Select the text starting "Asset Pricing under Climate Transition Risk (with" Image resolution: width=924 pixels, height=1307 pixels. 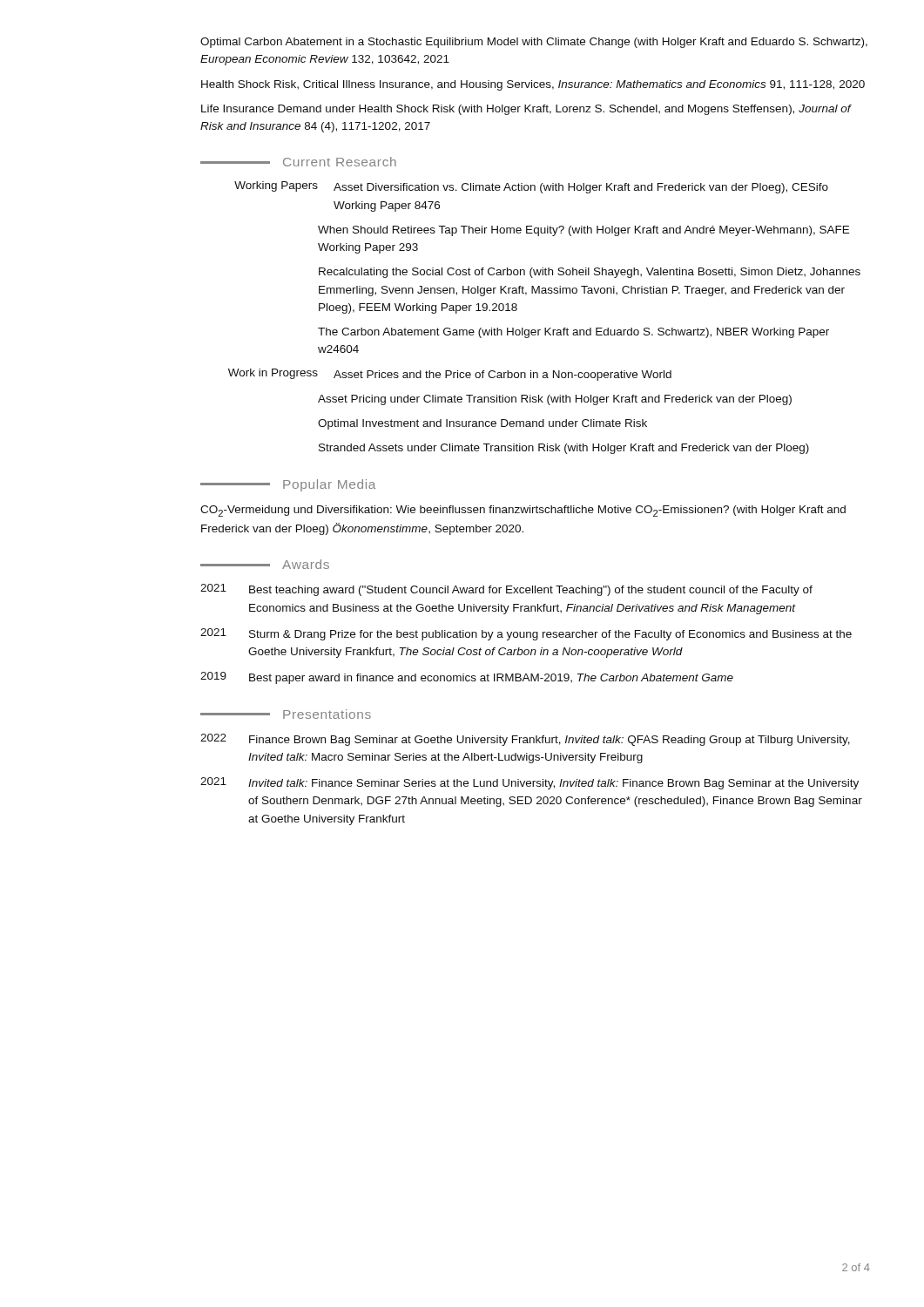pos(535,399)
